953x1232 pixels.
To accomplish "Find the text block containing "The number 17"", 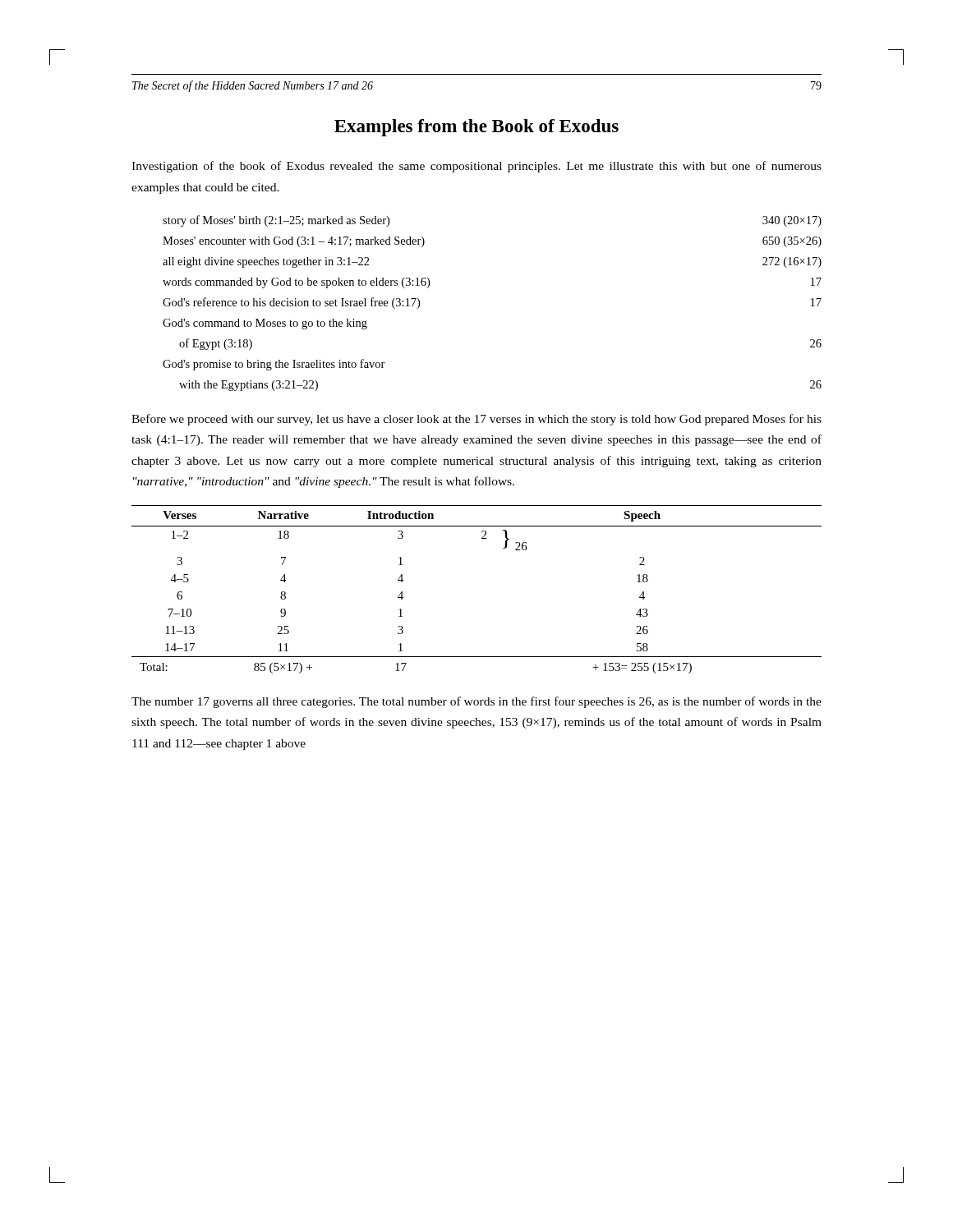I will 476,722.
